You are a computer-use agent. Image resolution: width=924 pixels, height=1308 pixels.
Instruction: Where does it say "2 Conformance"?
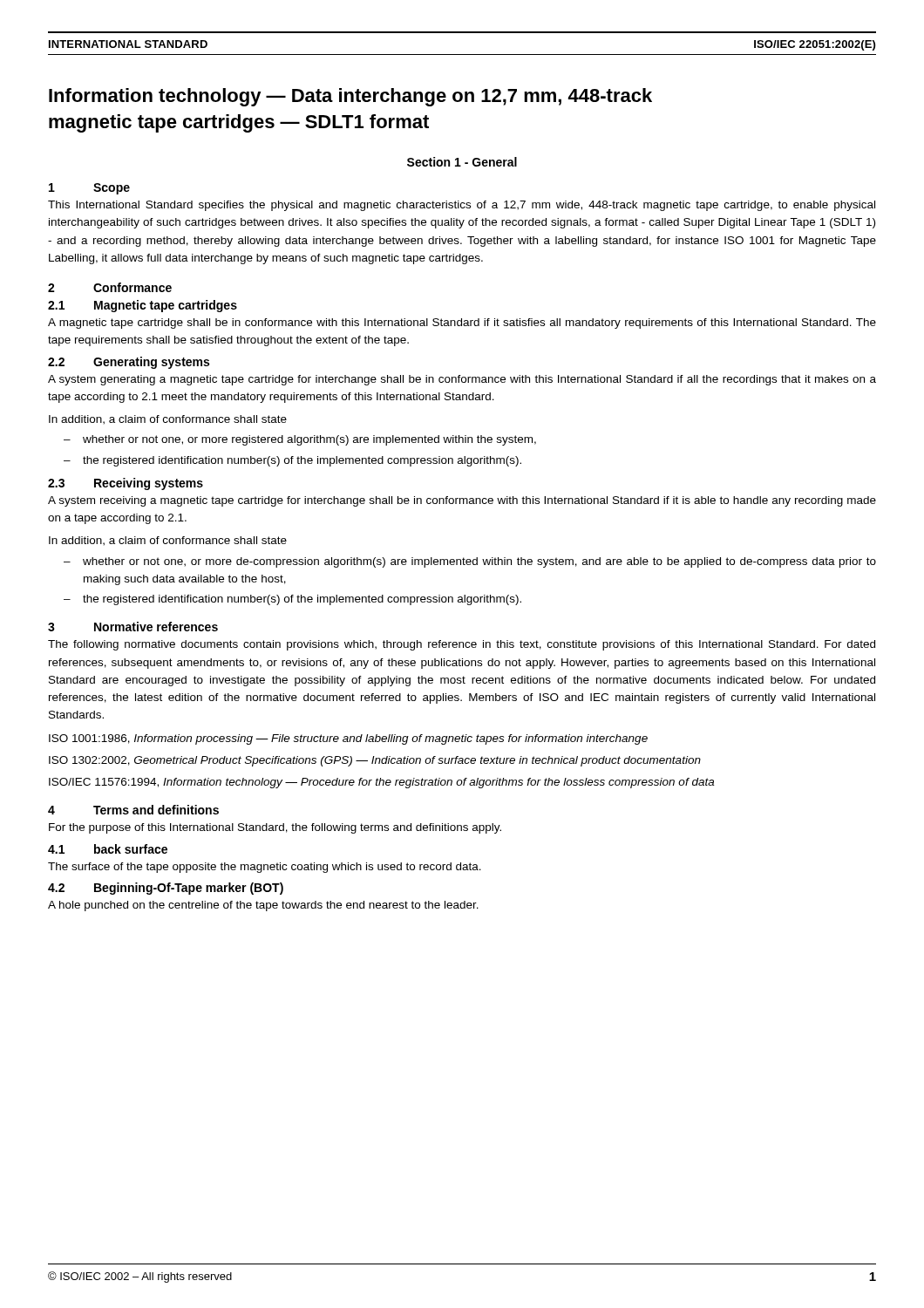110,288
